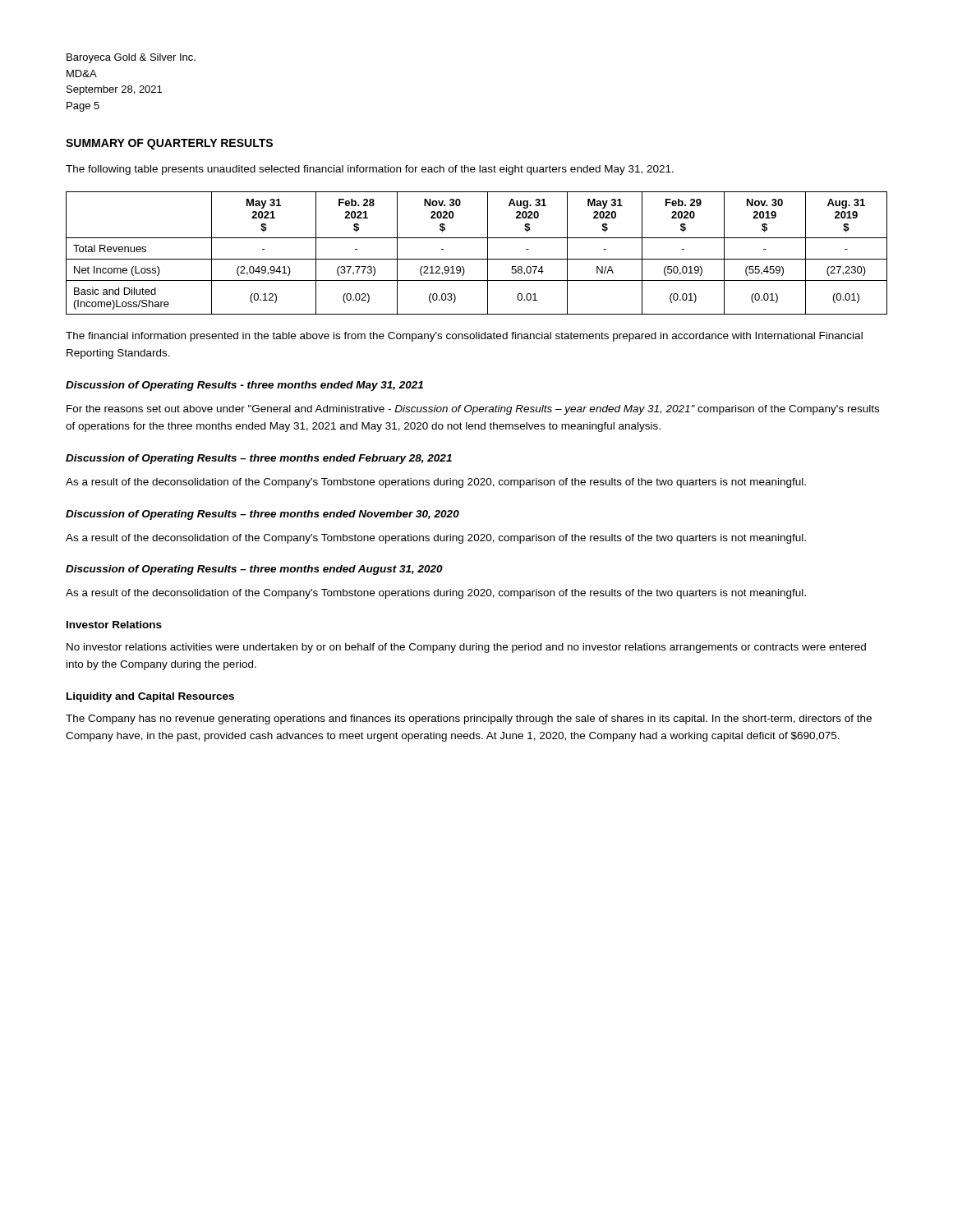Click on the element starting "For the reasons"
Screen dimensions: 1232x953
[473, 417]
